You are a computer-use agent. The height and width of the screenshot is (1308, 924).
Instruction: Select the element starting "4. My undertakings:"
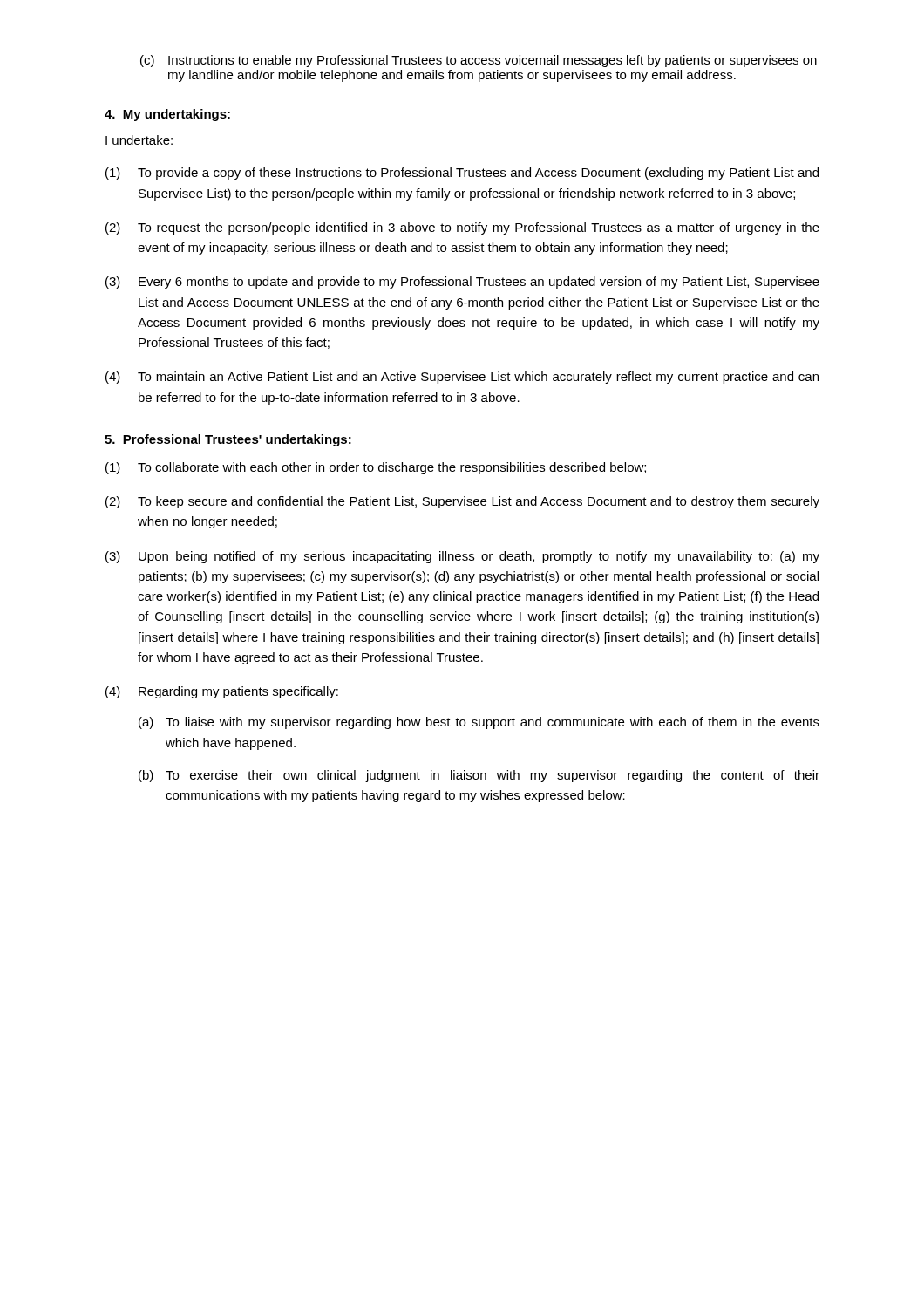coord(168,114)
